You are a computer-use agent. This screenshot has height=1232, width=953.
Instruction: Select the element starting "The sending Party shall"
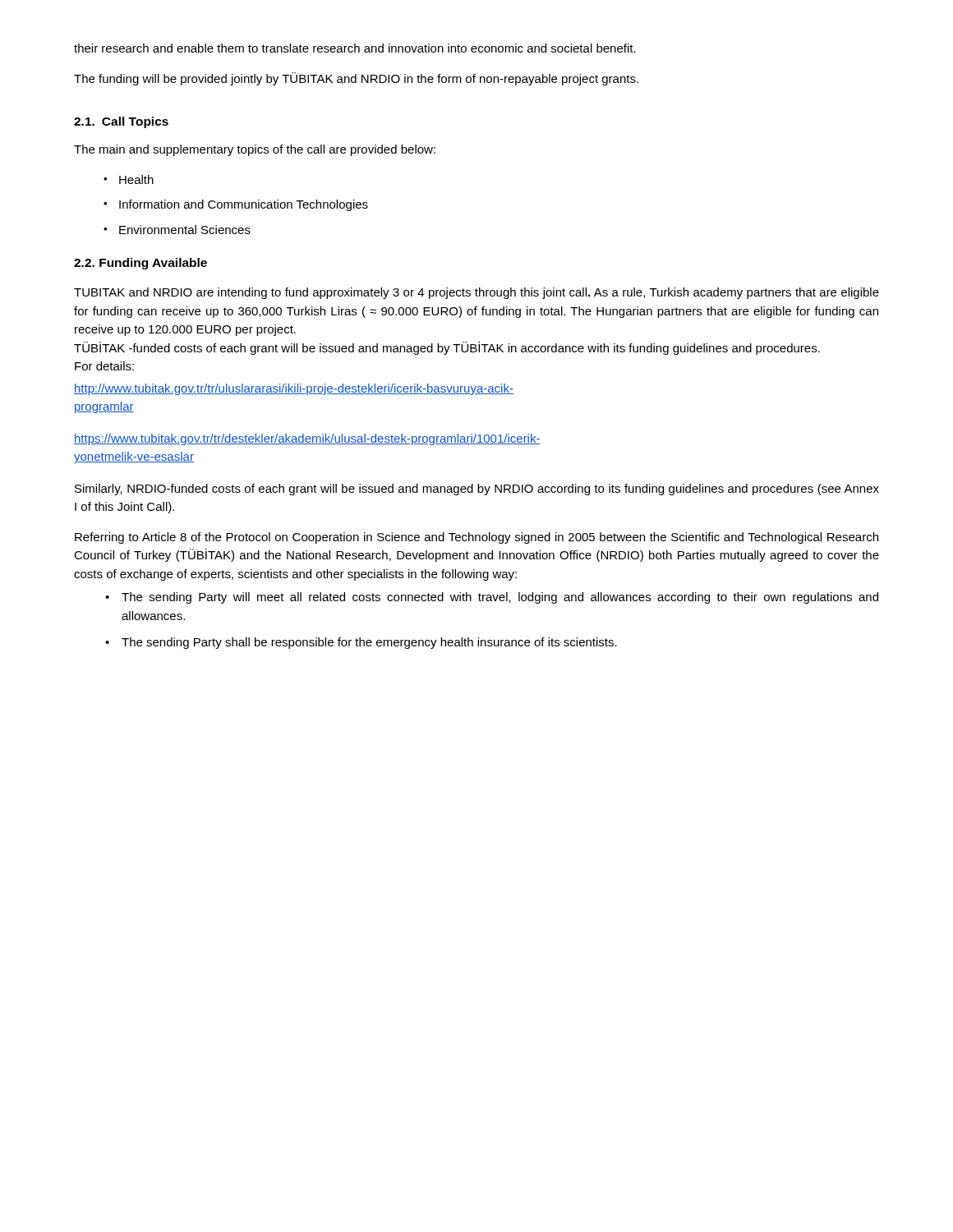pyautogui.click(x=476, y=642)
